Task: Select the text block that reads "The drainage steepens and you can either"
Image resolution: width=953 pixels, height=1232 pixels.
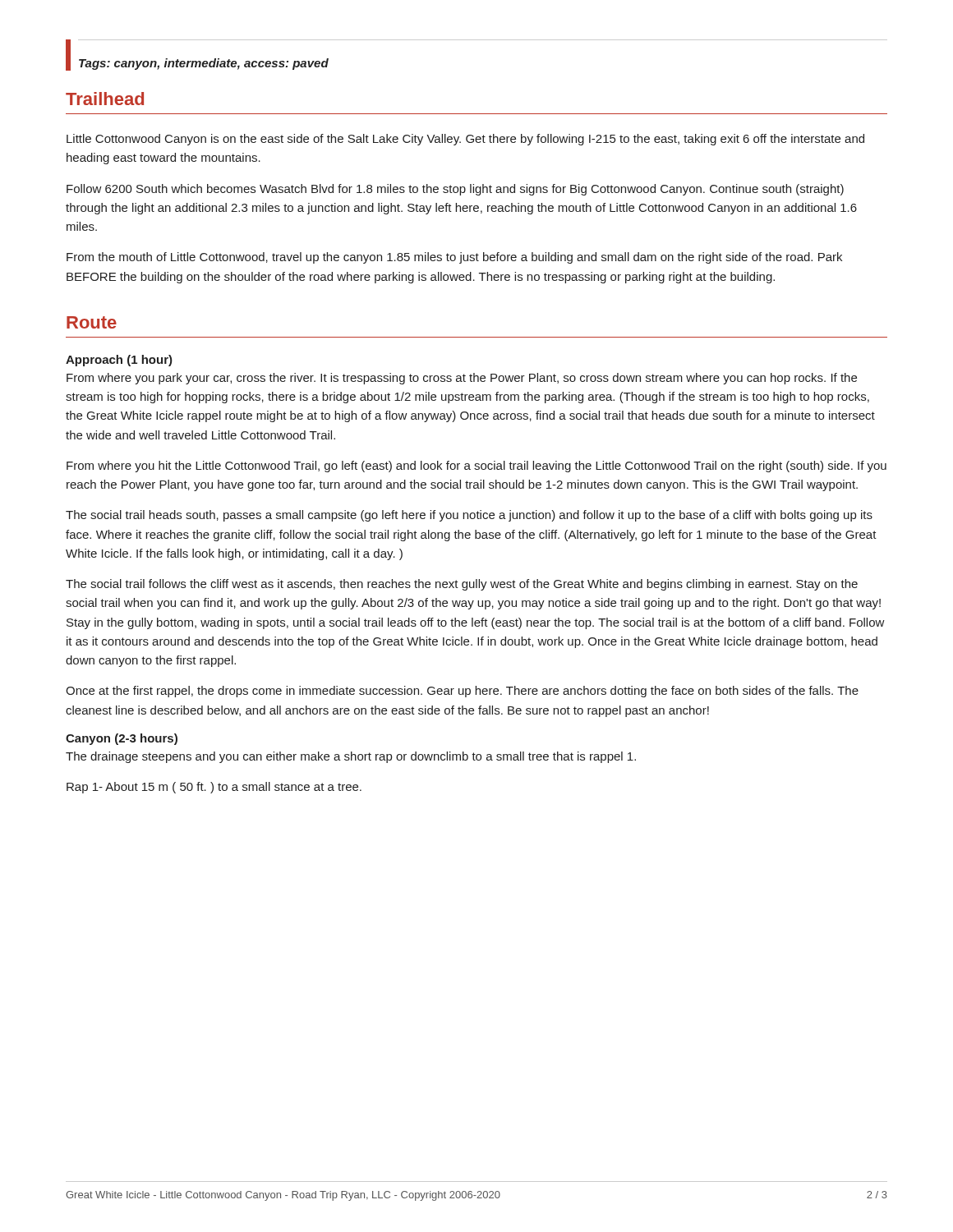Action: click(x=351, y=756)
